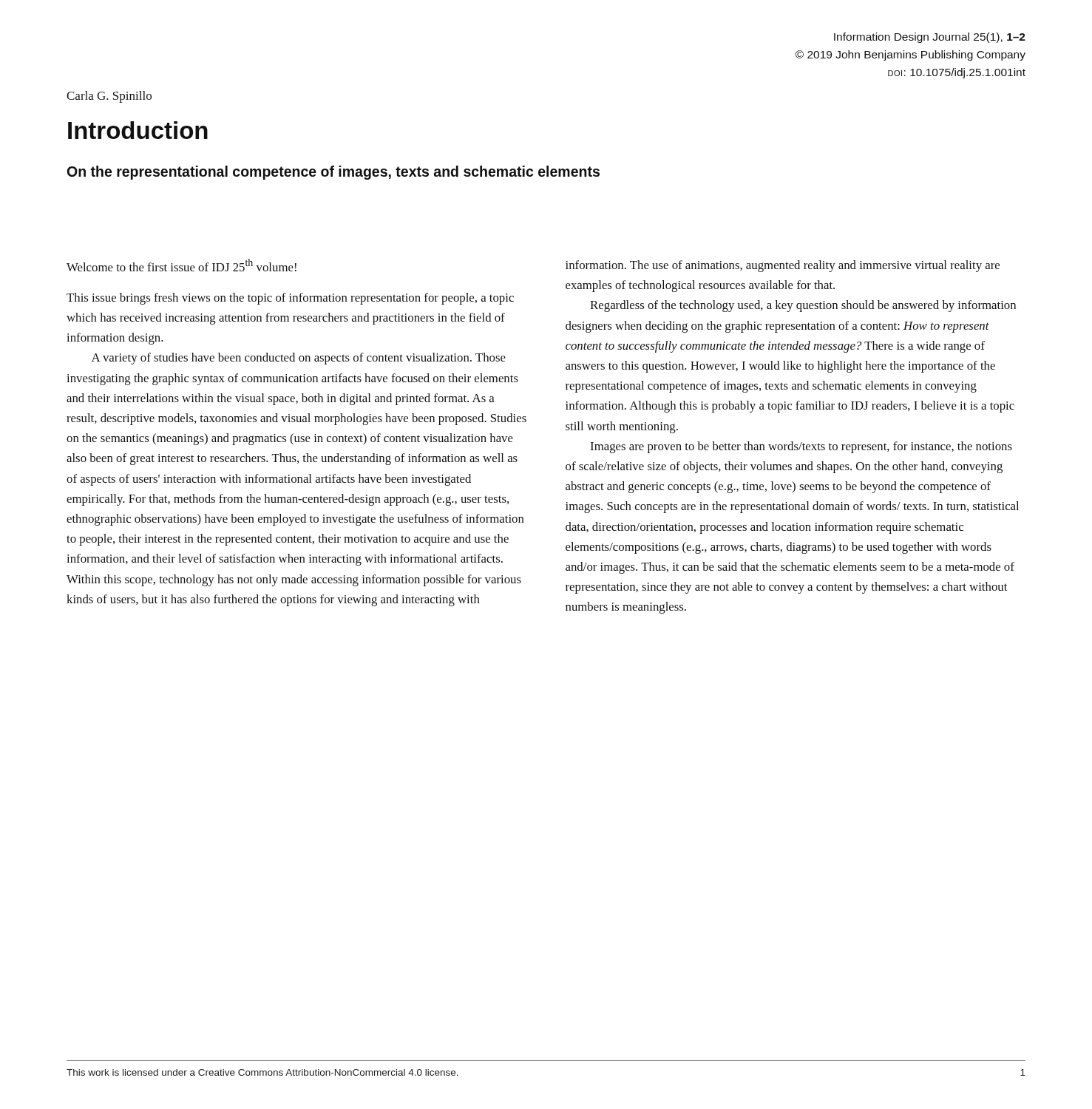Locate the text block starting "information. The use of animations,"
1092x1109 pixels.
click(795, 436)
